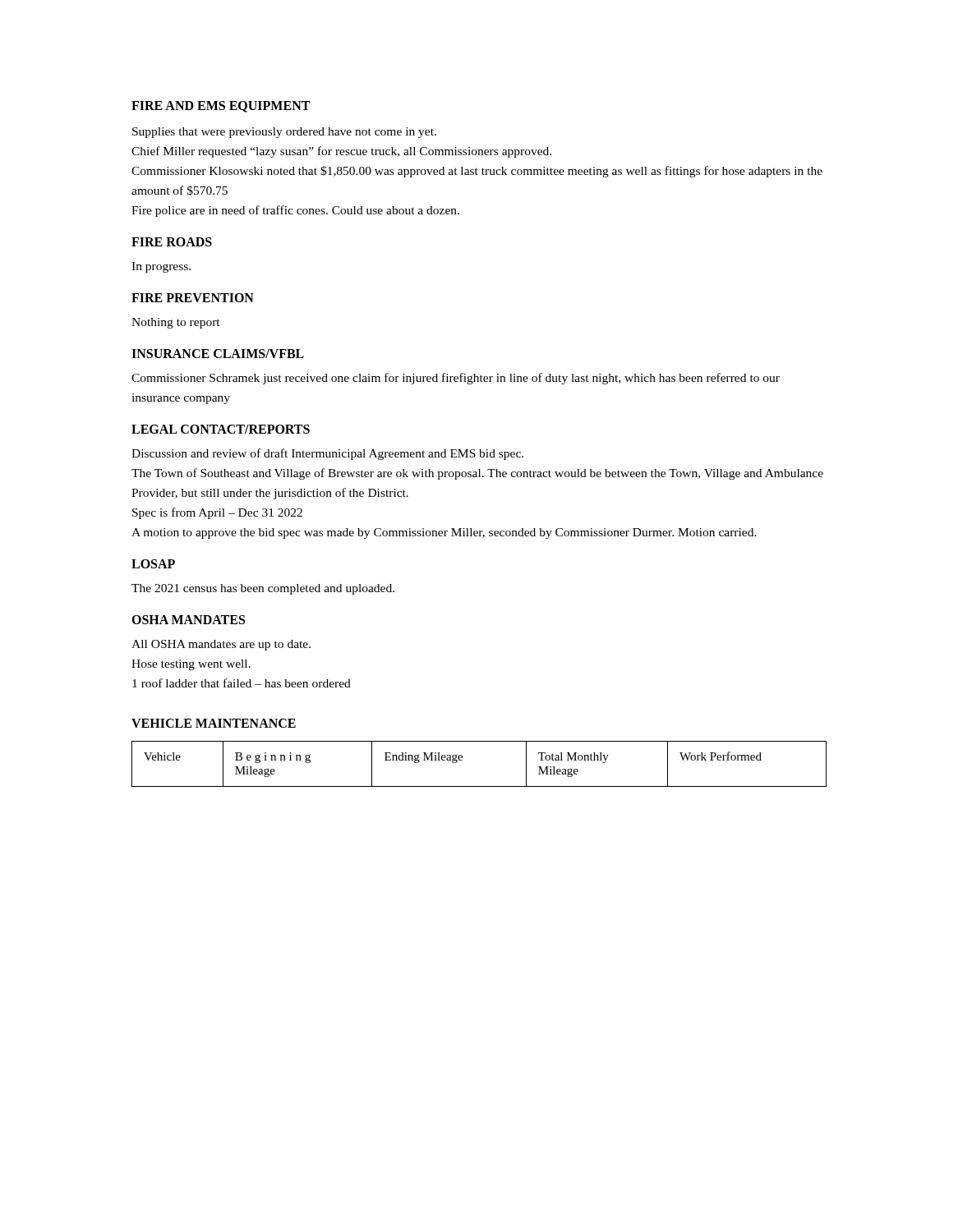Point to "FIRE ROADS"
958x1232 pixels.
pyautogui.click(x=172, y=242)
